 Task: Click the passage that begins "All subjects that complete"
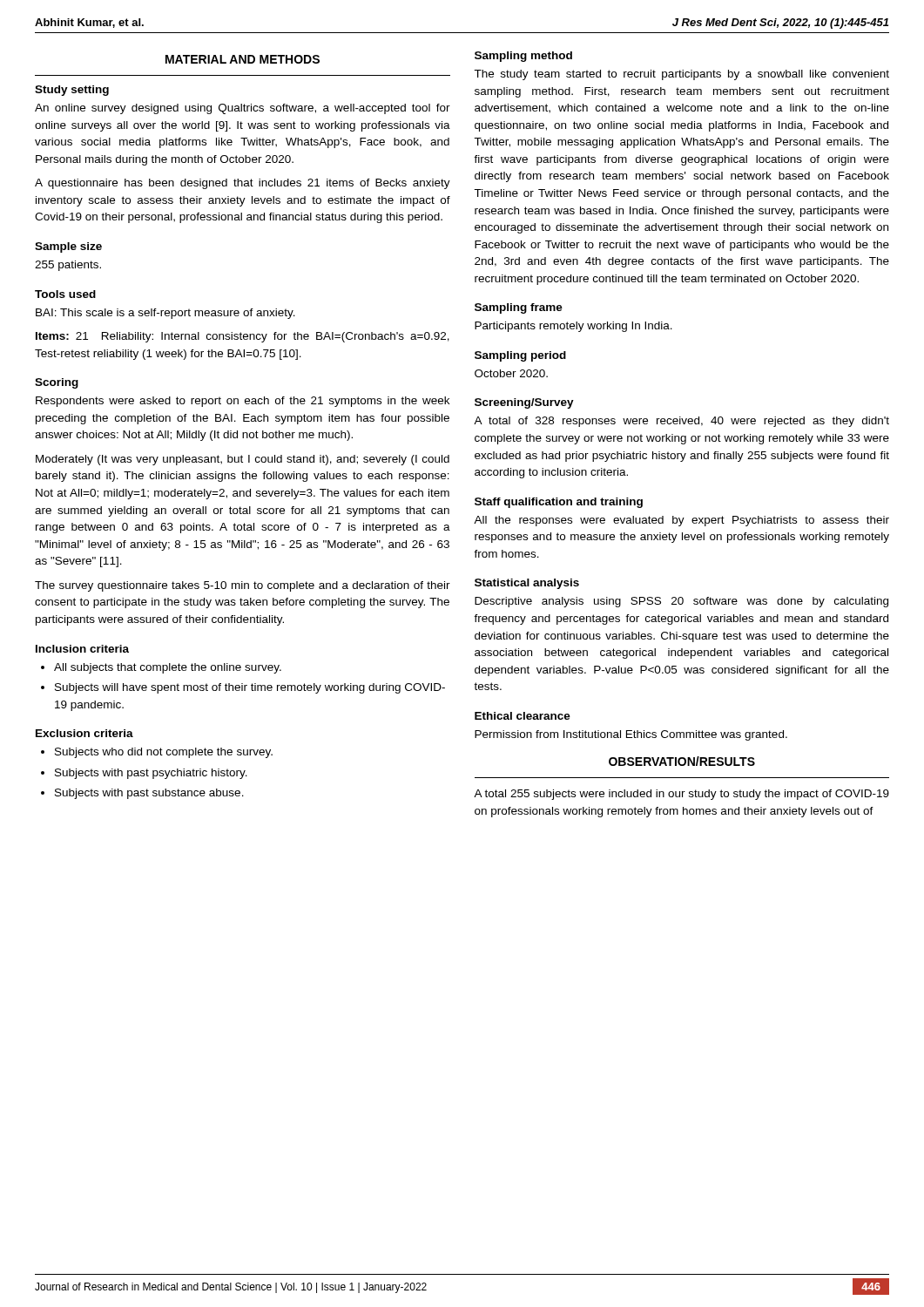(x=168, y=667)
